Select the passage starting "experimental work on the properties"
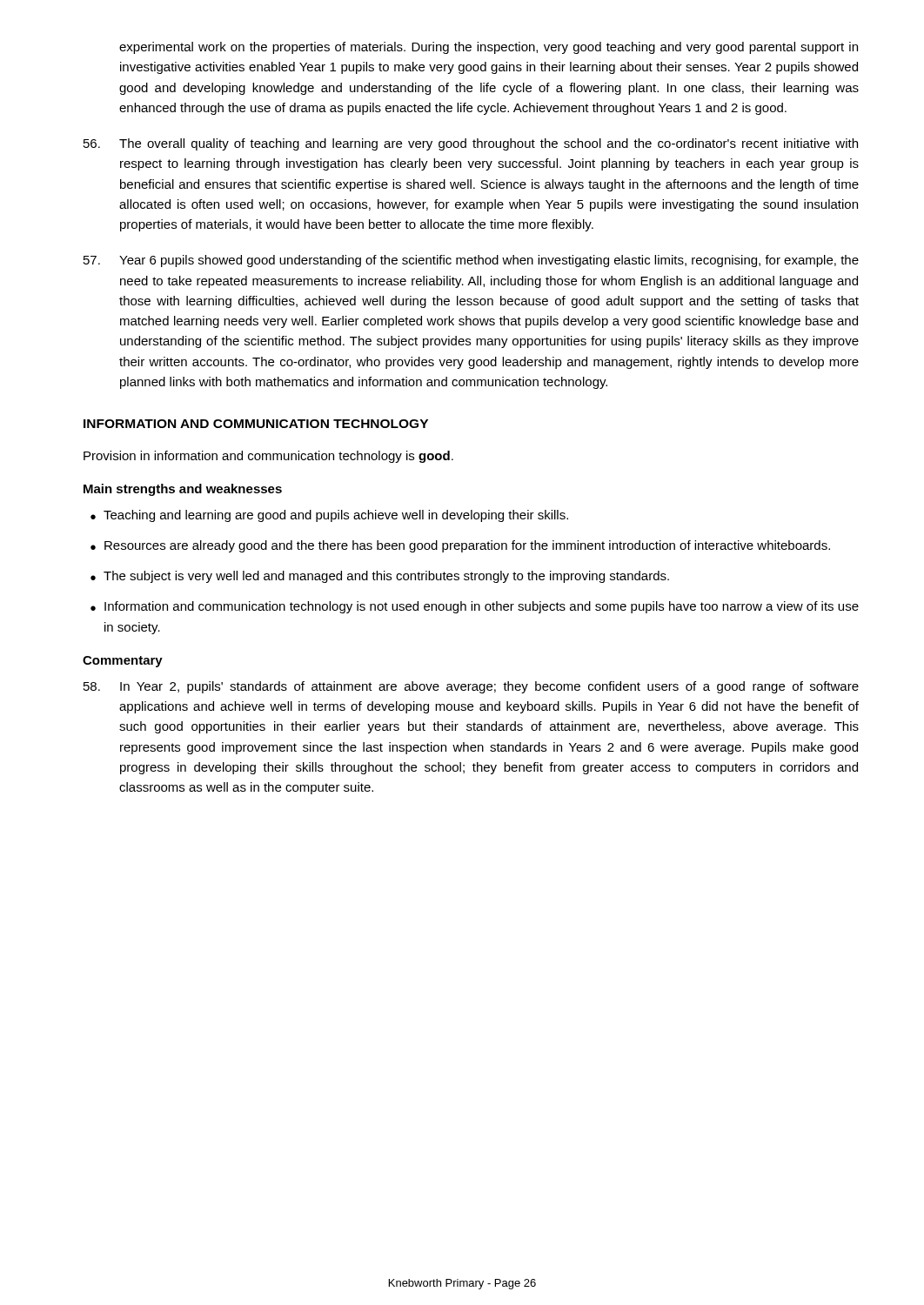The width and height of the screenshot is (924, 1305). pos(489,77)
